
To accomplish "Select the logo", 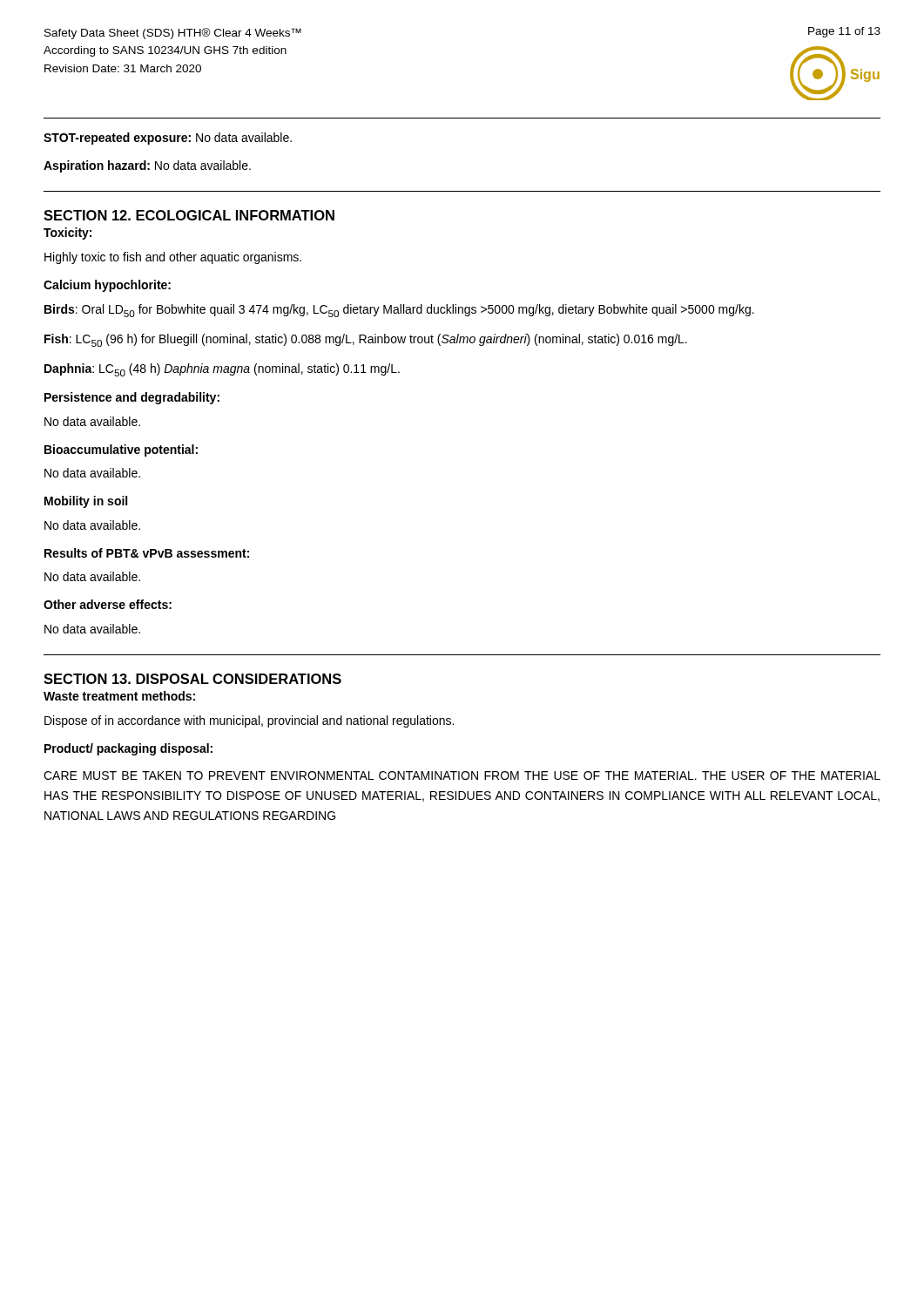I will [x=833, y=72].
